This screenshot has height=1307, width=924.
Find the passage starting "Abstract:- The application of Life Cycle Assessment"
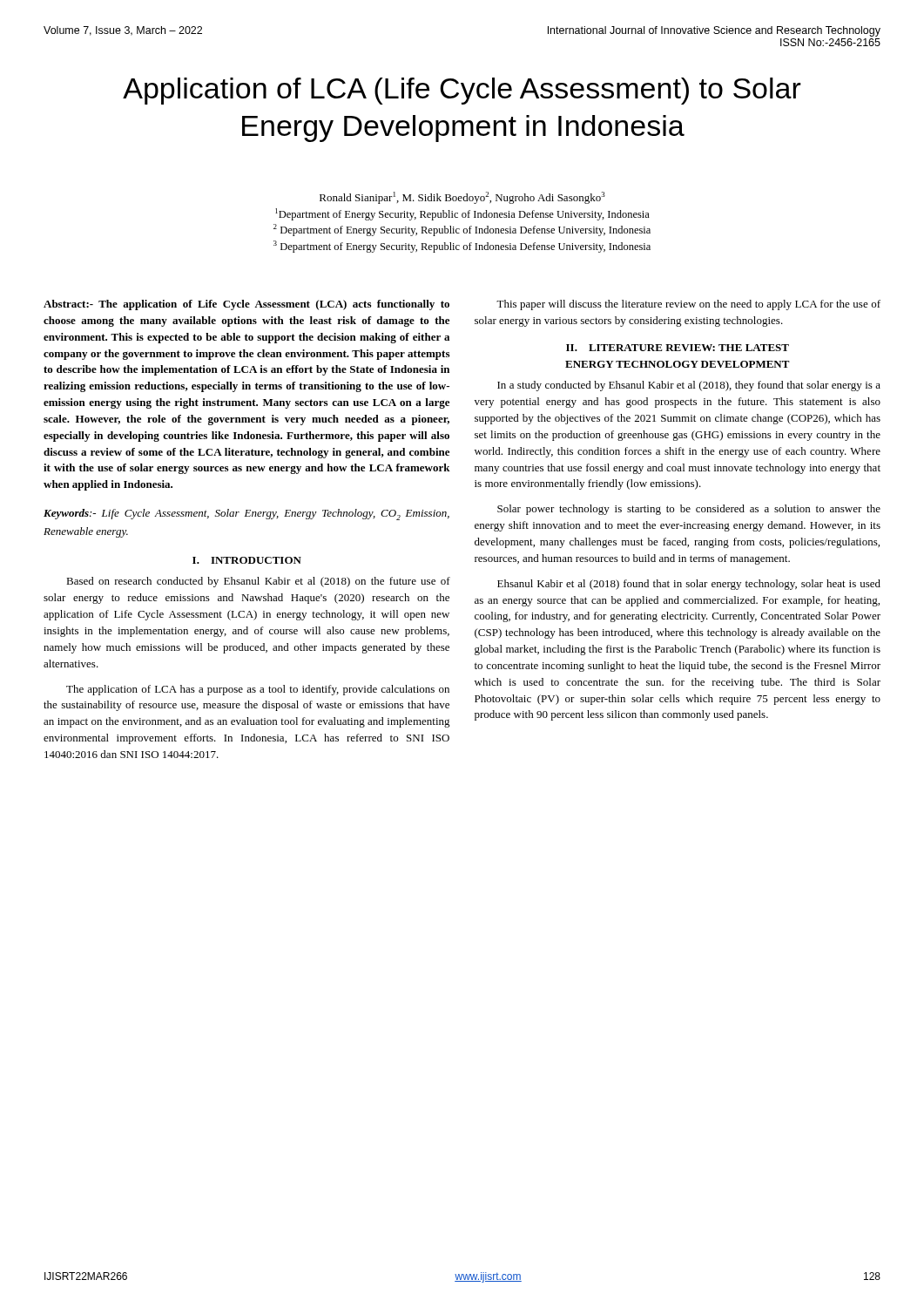pos(247,394)
